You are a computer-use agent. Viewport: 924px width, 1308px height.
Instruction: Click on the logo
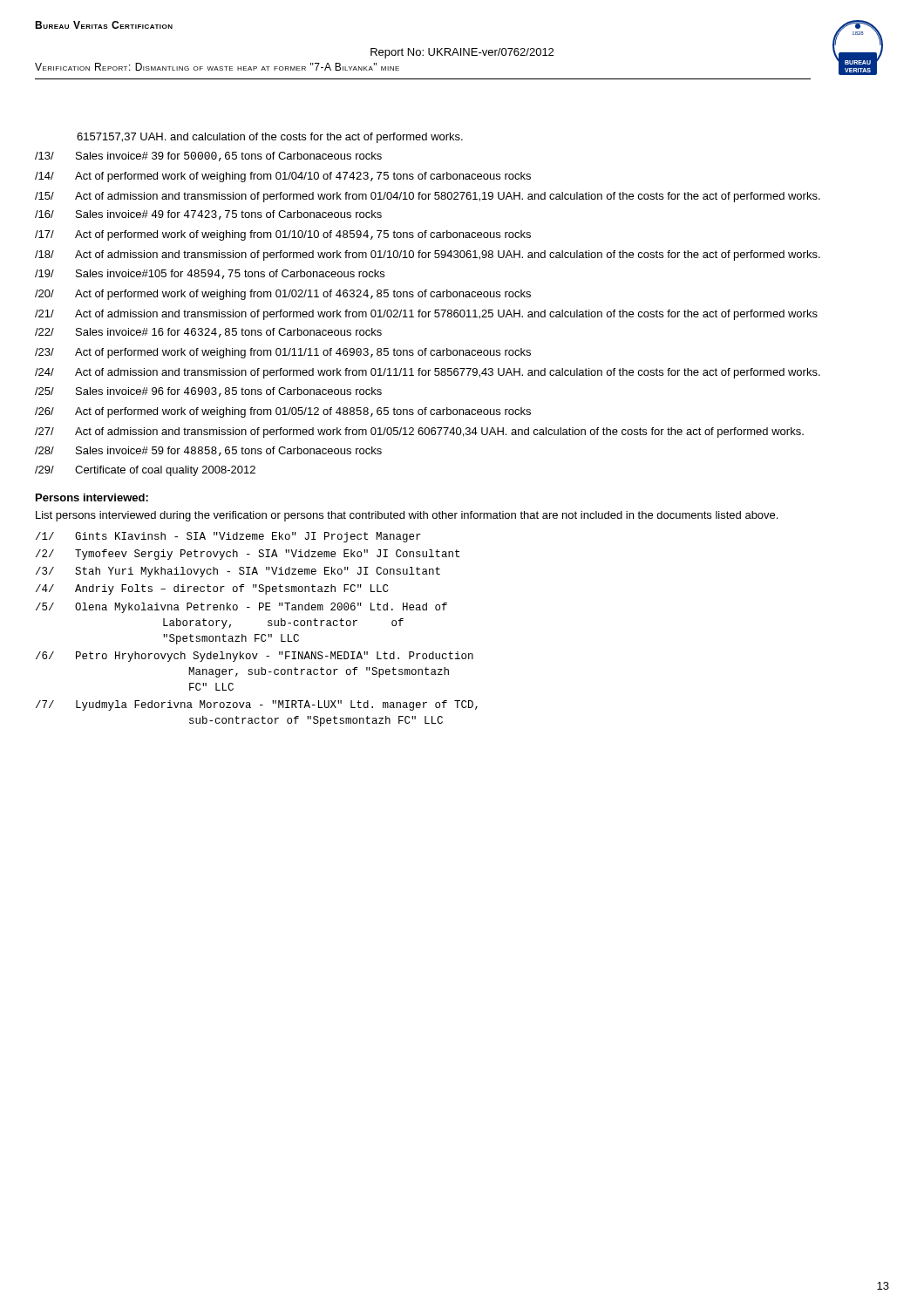(x=858, y=51)
